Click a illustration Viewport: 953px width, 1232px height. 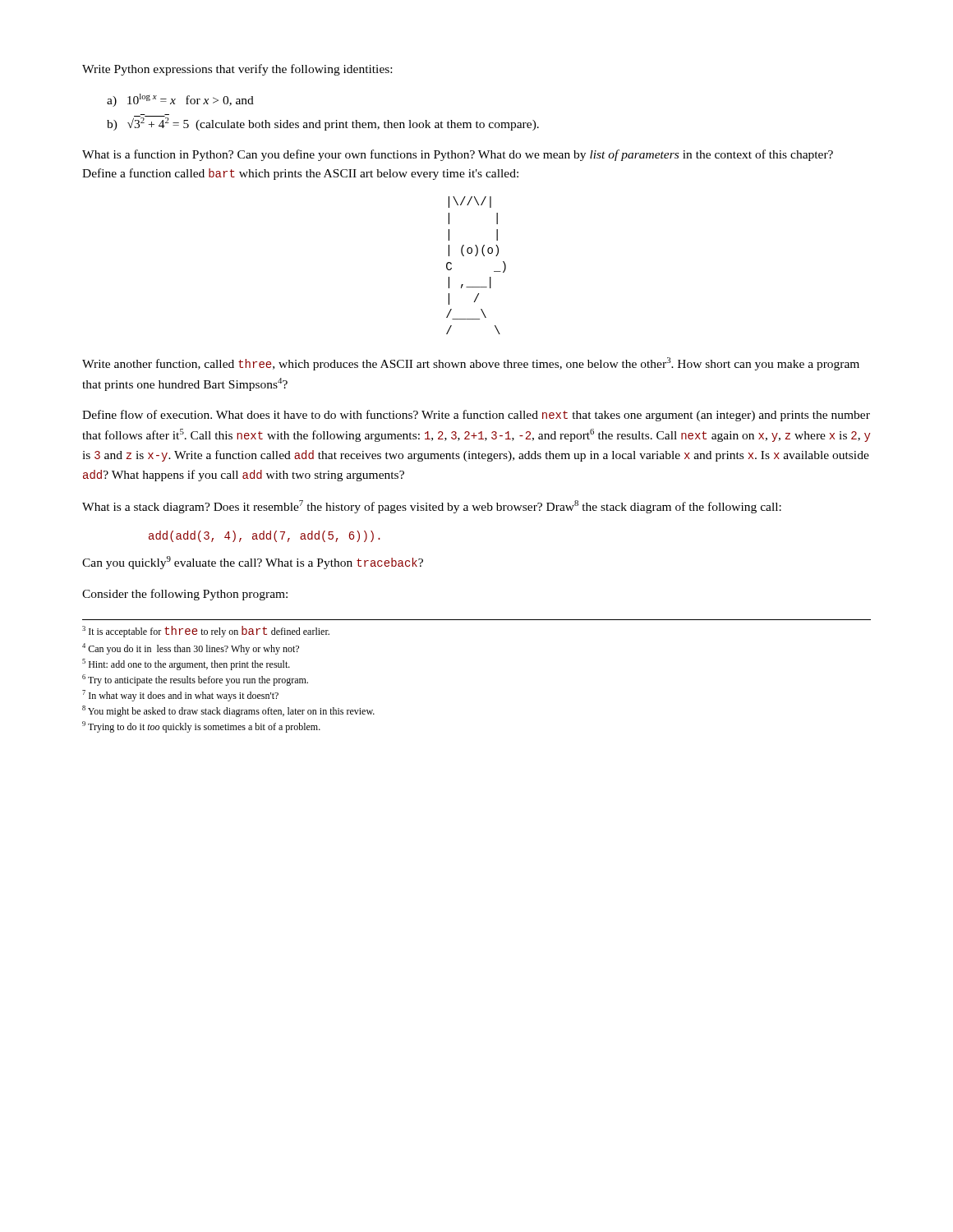click(476, 267)
